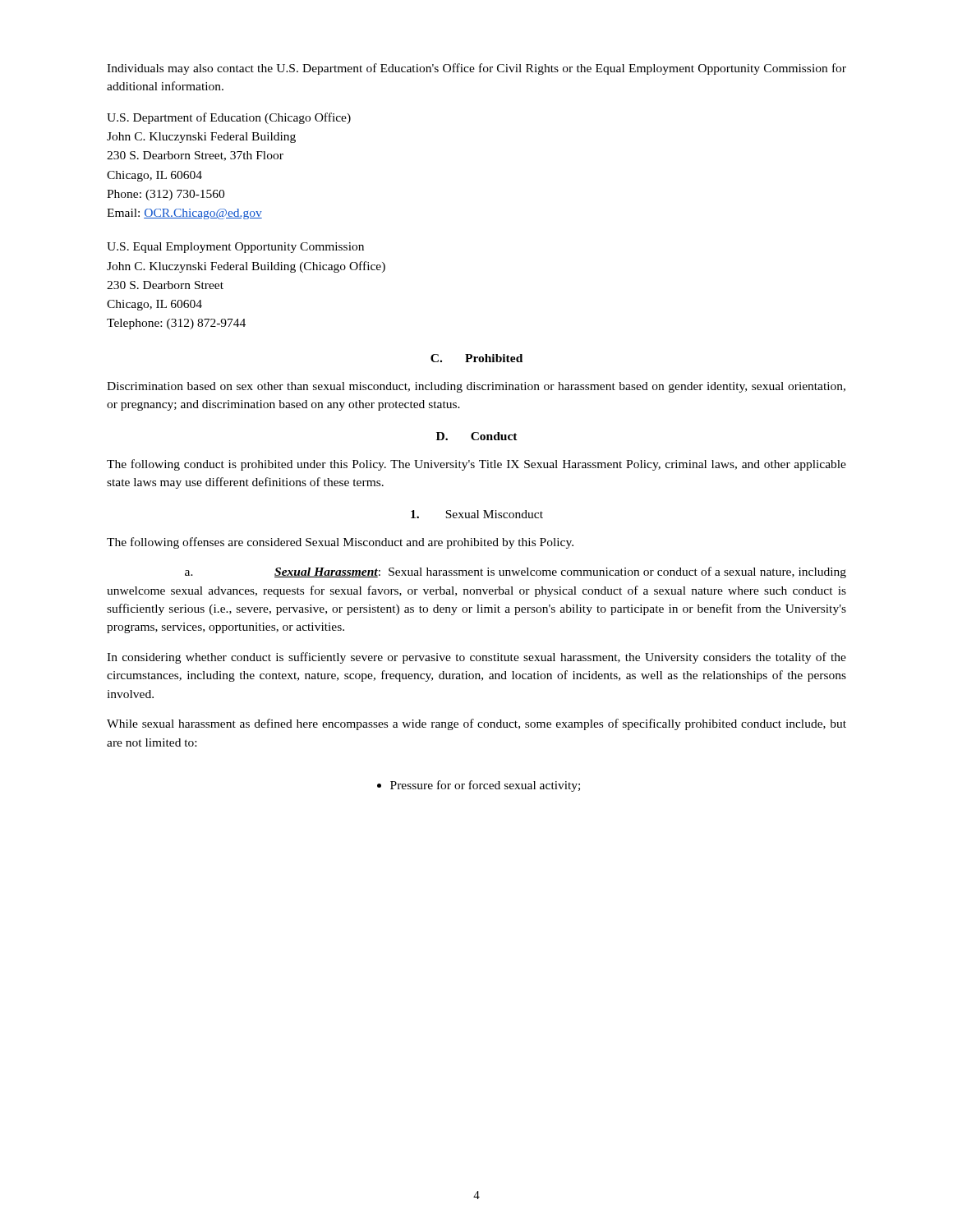Find the block on this page that starts "In considering whether conduct"
The image size is (953, 1232).
(x=476, y=676)
